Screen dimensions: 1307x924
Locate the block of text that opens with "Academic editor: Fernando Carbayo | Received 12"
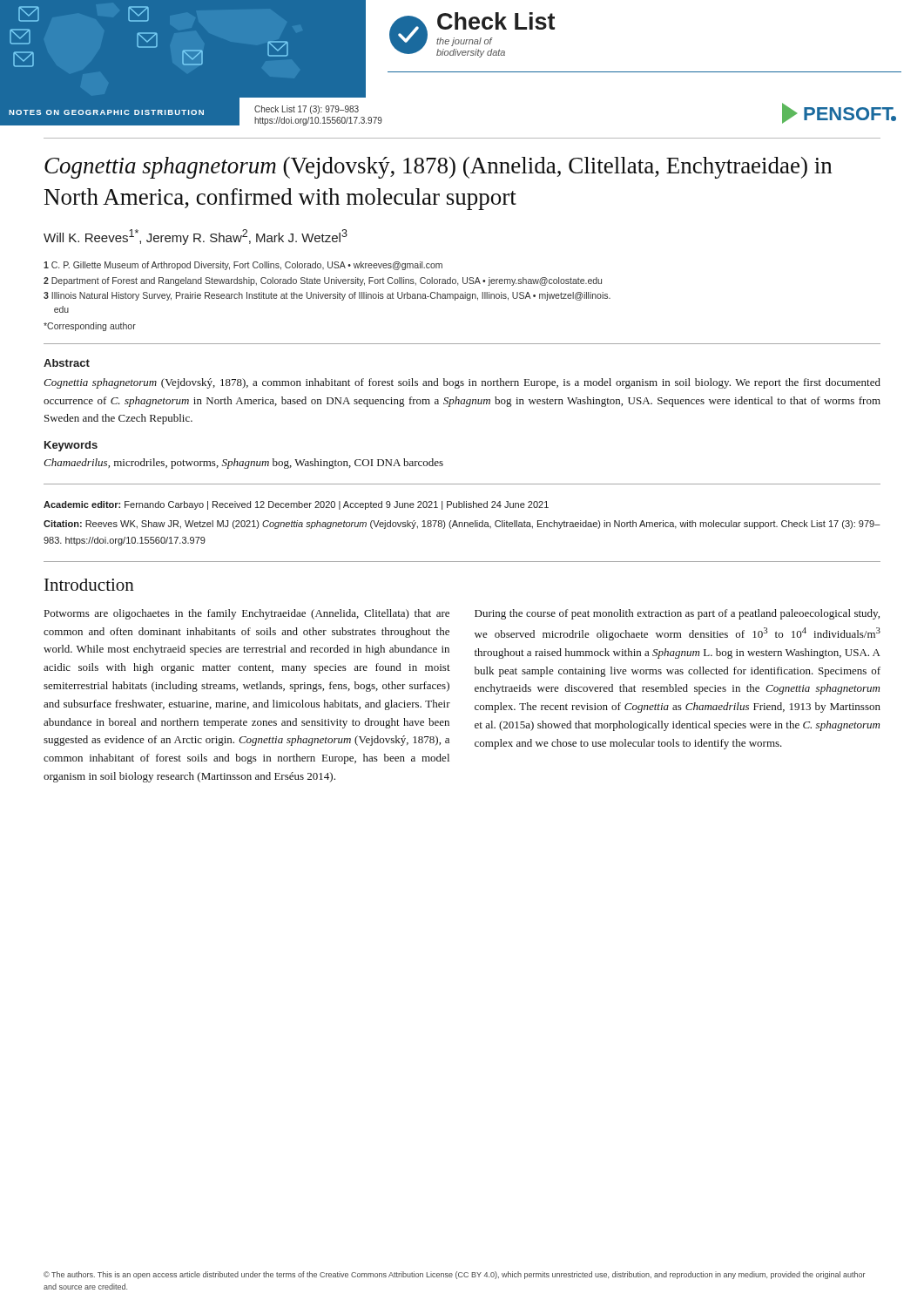tap(296, 504)
